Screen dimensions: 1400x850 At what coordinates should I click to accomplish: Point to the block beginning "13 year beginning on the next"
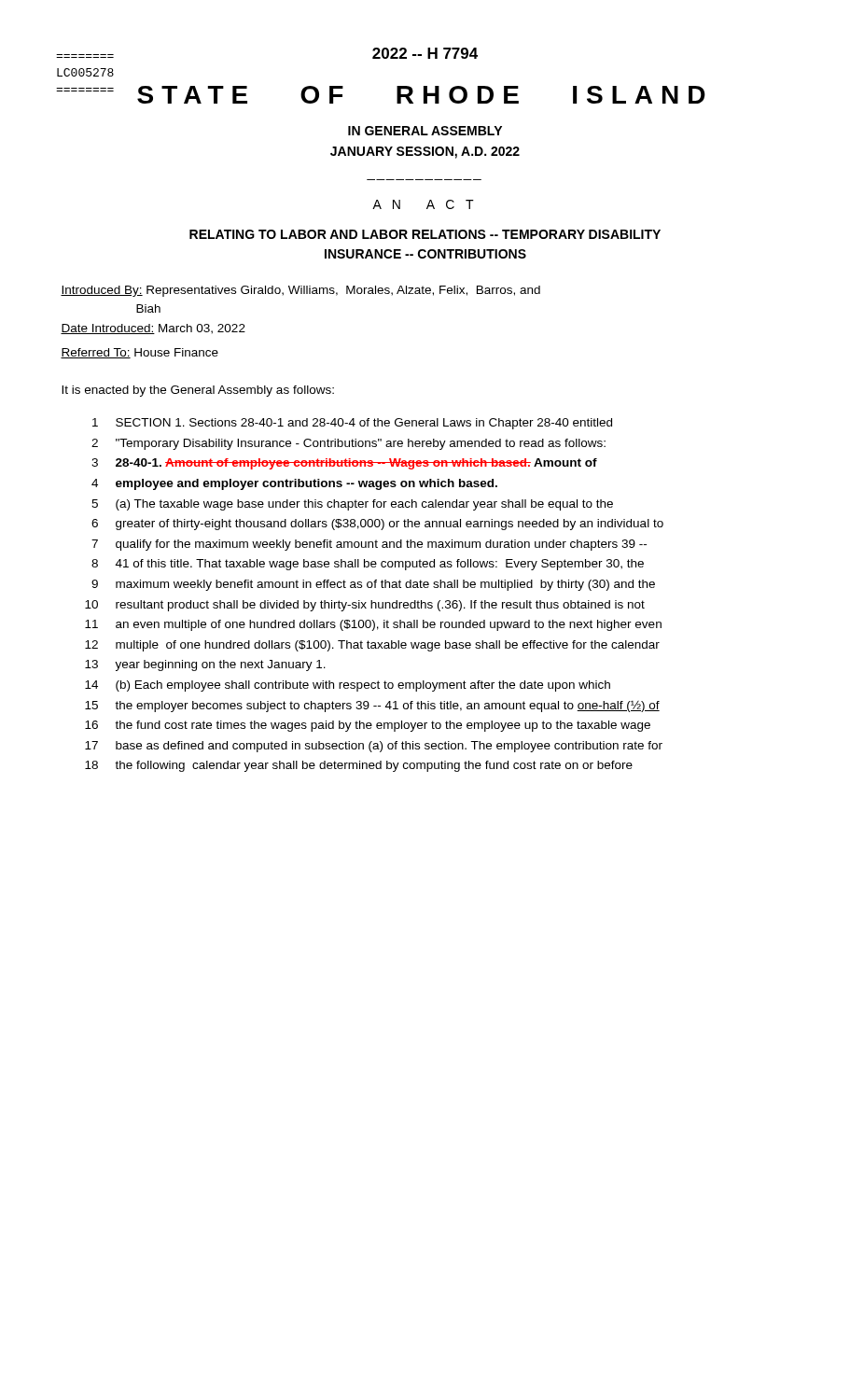[x=205, y=665]
